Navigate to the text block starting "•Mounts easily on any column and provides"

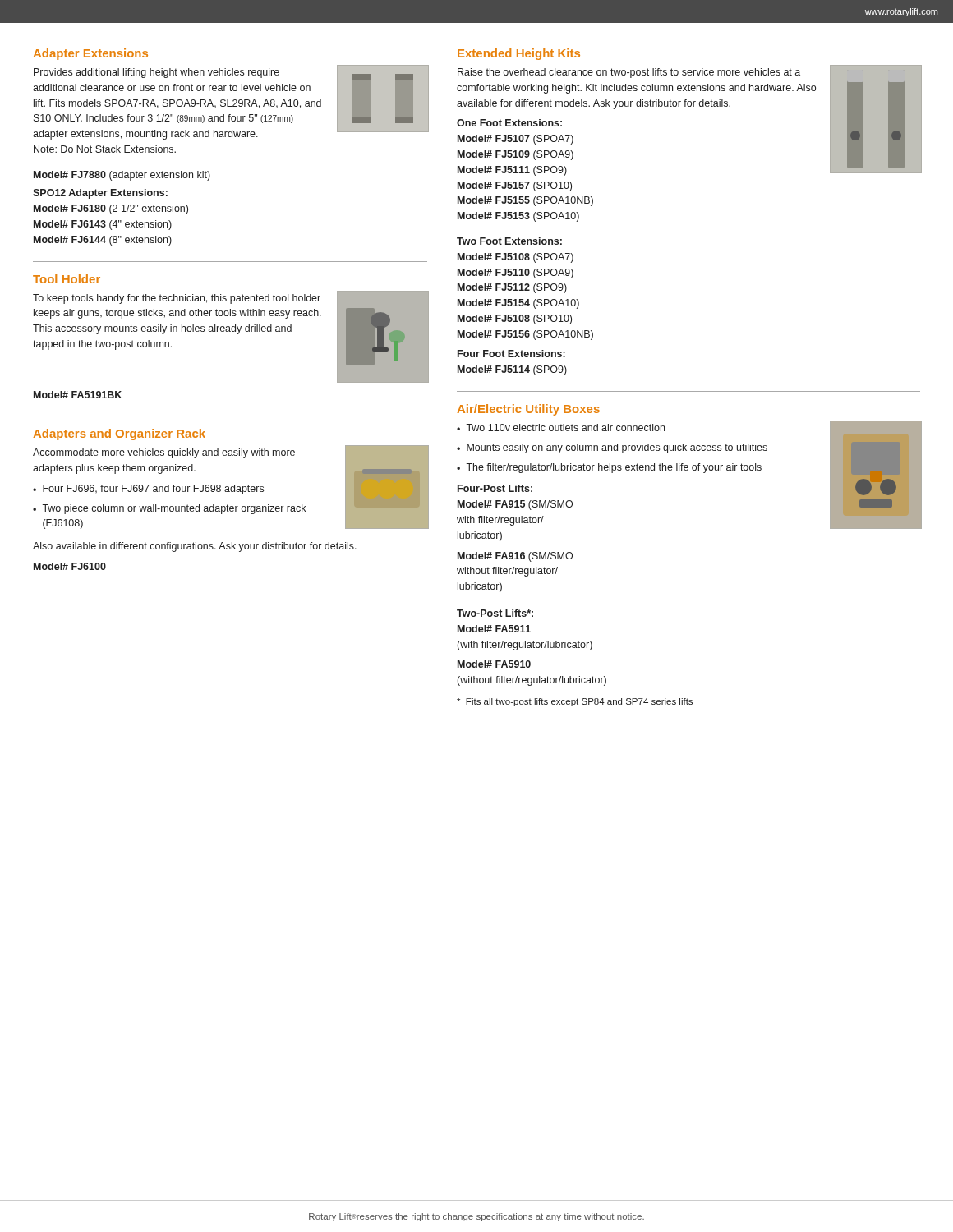[612, 449]
